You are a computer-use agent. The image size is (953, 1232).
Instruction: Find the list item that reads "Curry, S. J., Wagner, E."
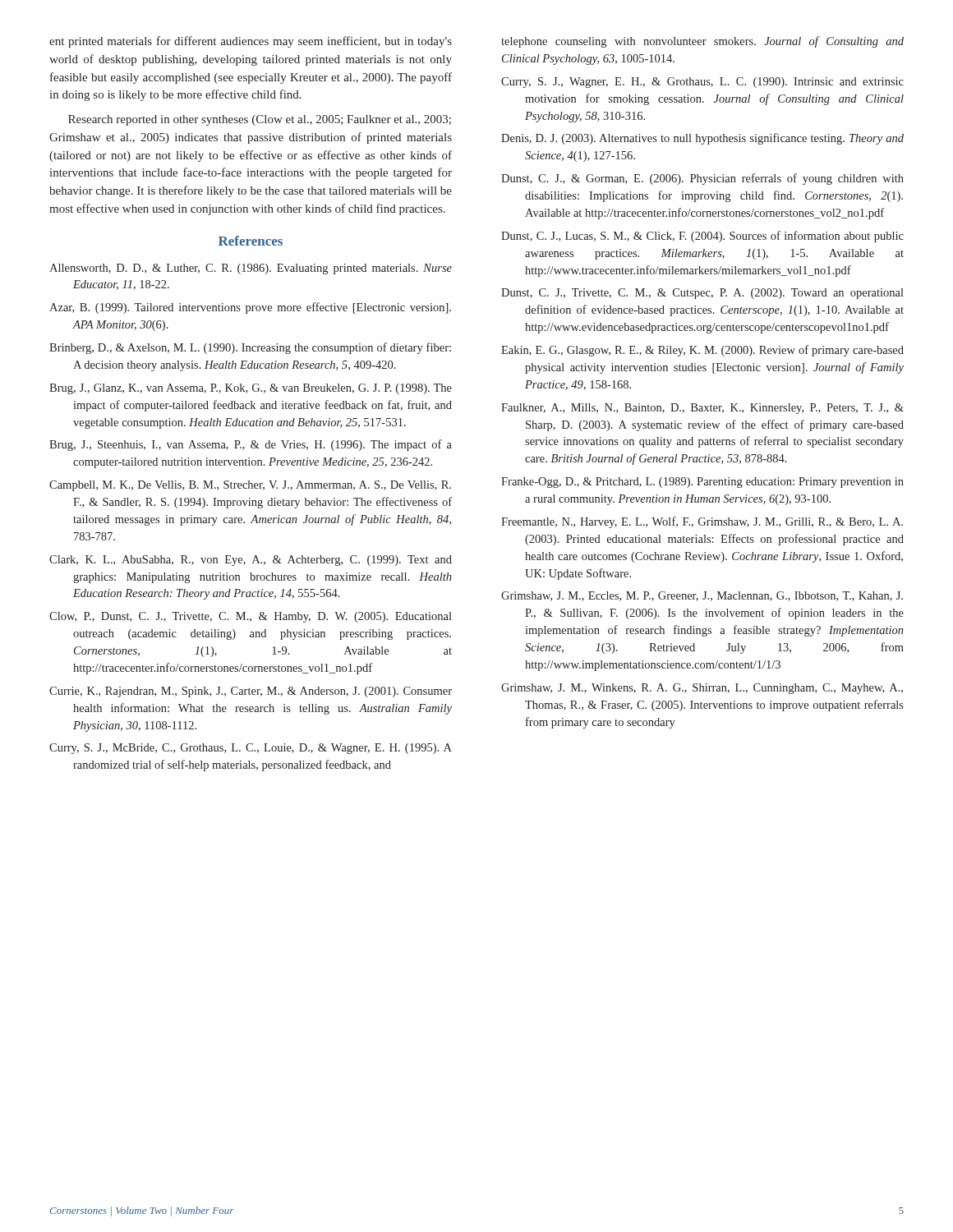702,98
